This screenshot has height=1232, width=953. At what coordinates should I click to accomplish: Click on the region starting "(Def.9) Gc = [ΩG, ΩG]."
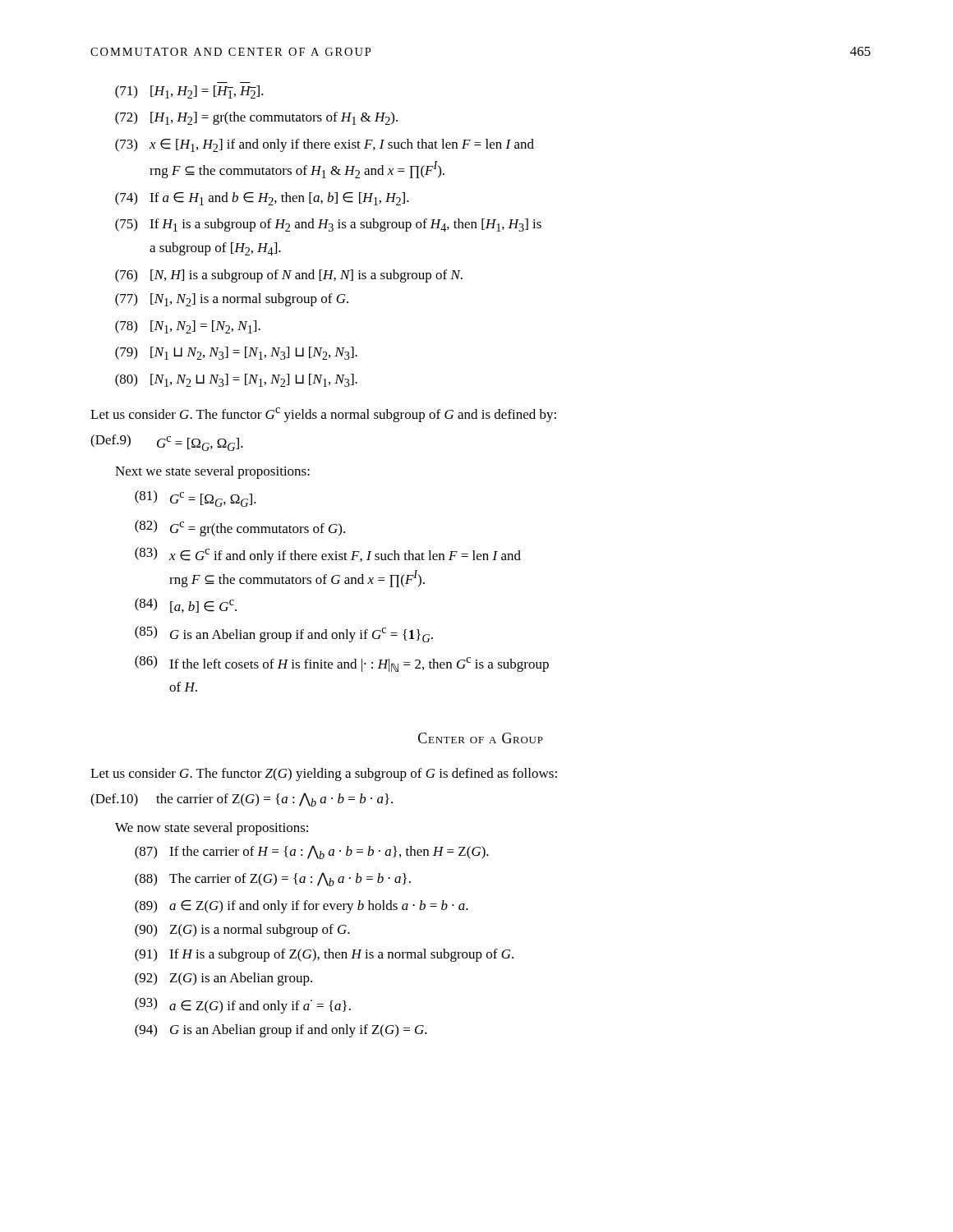point(167,443)
